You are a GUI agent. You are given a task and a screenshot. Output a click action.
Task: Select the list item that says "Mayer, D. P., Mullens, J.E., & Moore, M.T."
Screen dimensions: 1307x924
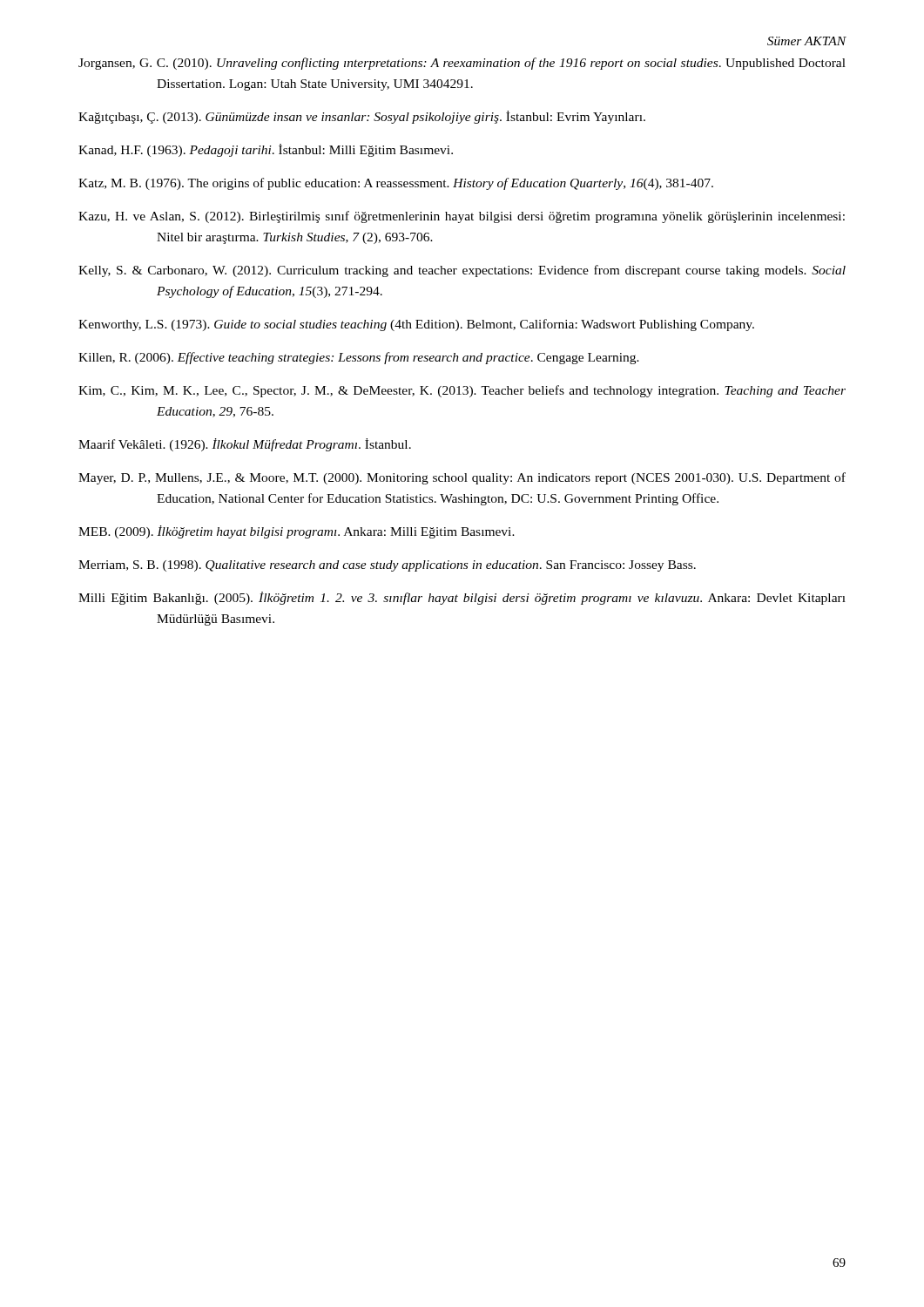point(462,488)
